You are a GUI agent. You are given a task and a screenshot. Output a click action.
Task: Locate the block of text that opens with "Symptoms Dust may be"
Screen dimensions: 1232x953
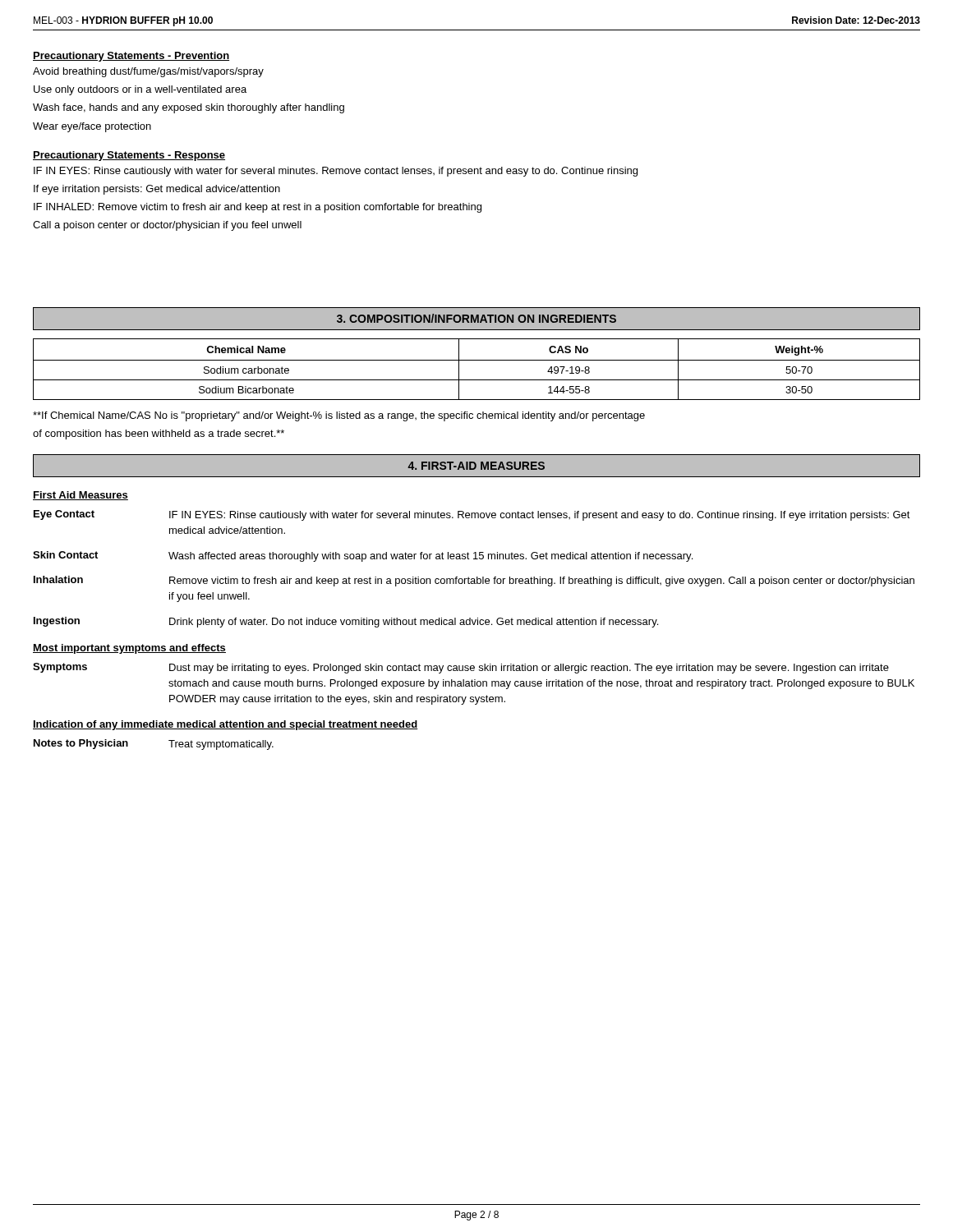pos(476,684)
